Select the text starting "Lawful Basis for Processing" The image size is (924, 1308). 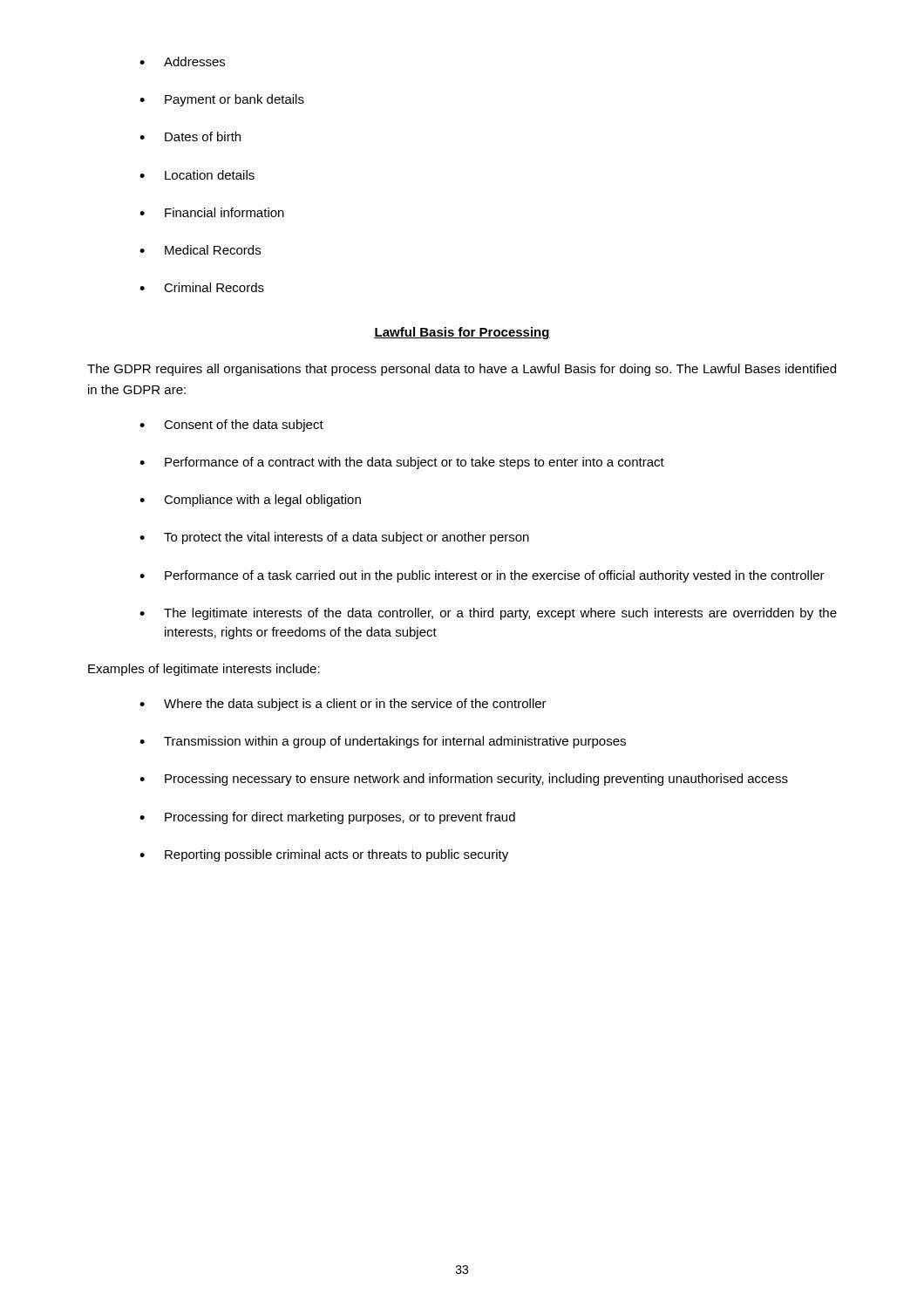coord(462,332)
